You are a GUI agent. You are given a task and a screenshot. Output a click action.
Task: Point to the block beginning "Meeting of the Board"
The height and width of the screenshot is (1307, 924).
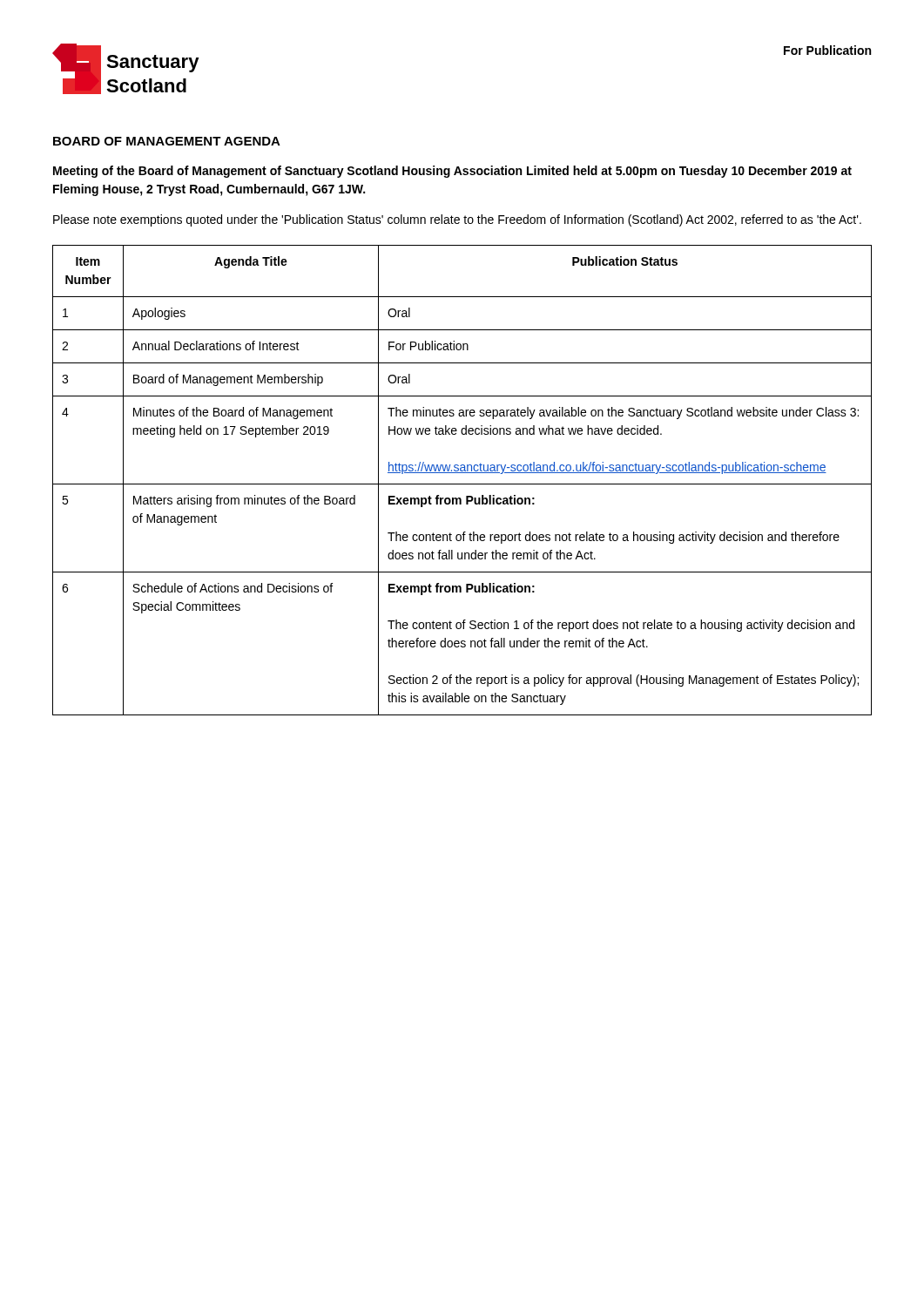(x=452, y=180)
